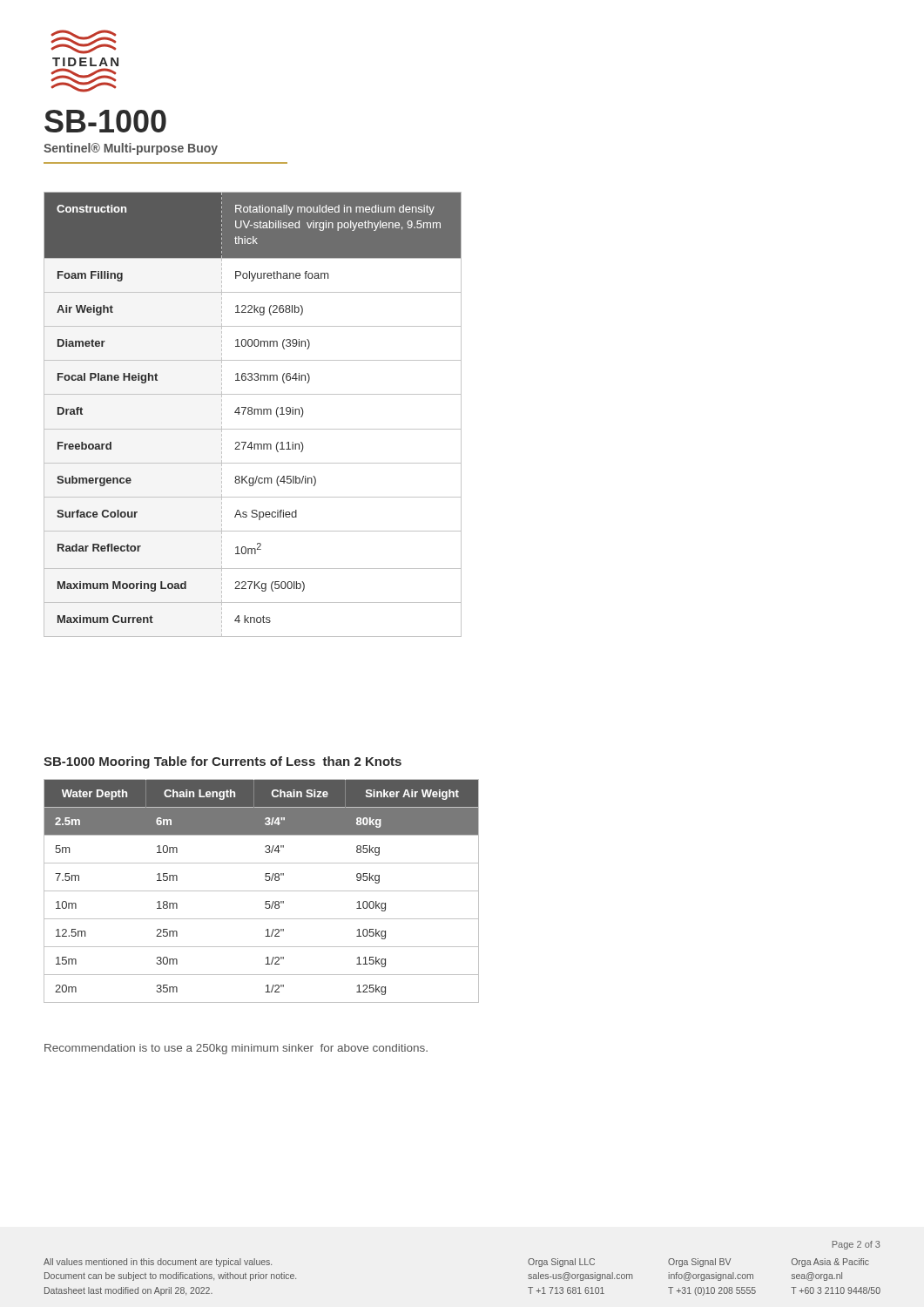Image resolution: width=924 pixels, height=1307 pixels.
Task: Point to "Sentinel® Multi-purpose Buoy"
Action: (x=131, y=149)
